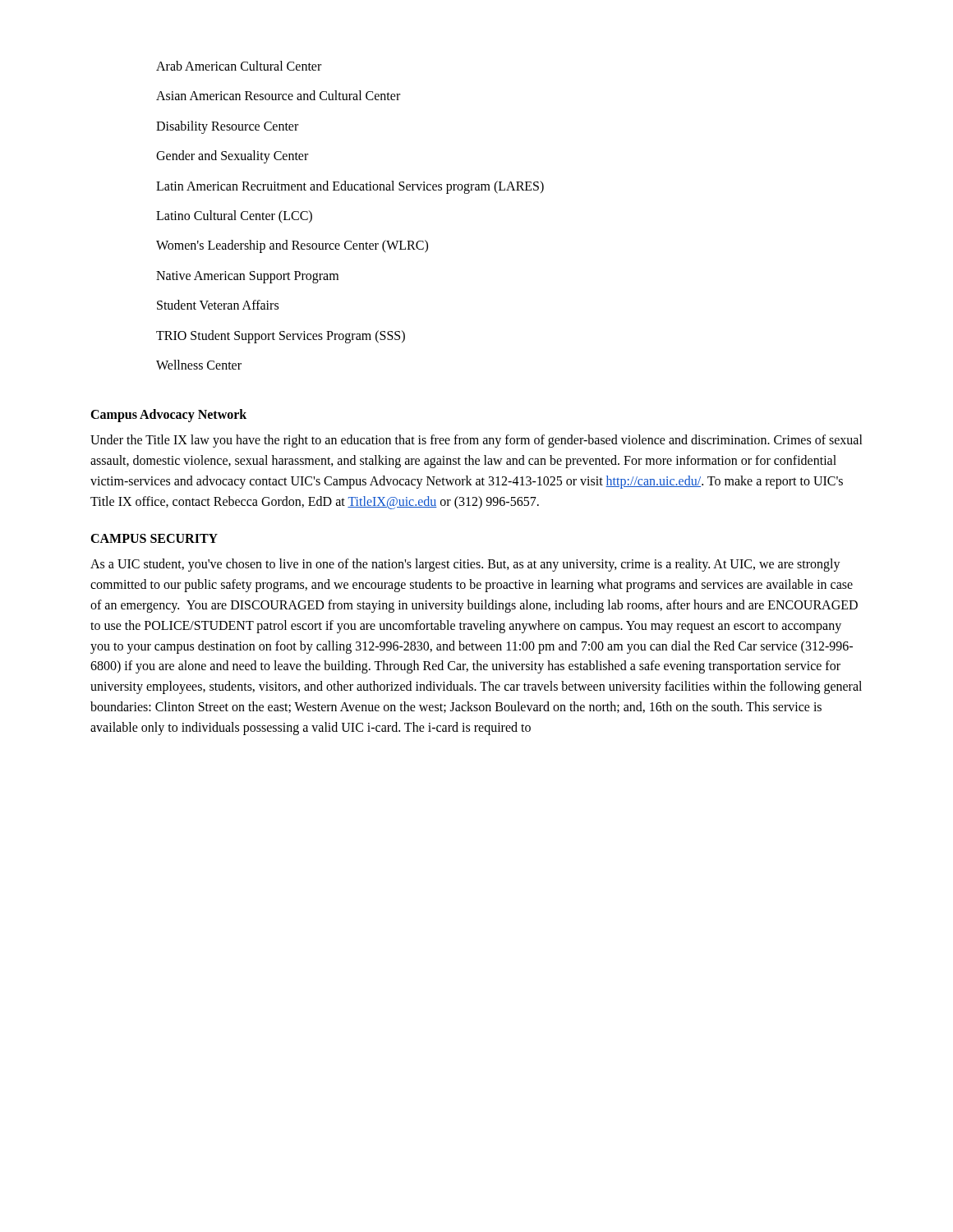
Task: Locate the list item that says "Women's Leadership and Resource Center (WLRC)"
Action: tap(292, 245)
